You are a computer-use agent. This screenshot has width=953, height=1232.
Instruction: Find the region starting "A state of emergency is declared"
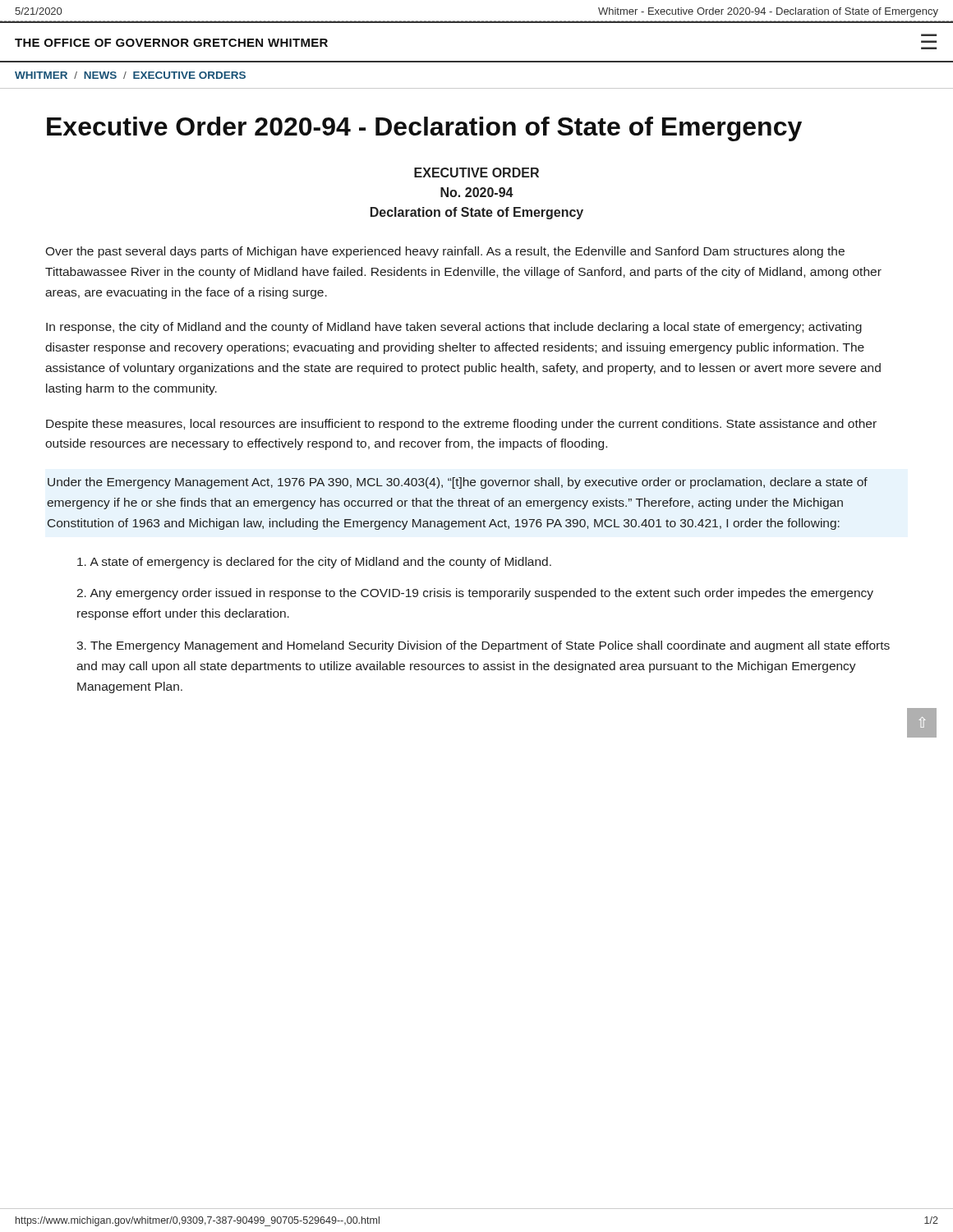(314, 561)
